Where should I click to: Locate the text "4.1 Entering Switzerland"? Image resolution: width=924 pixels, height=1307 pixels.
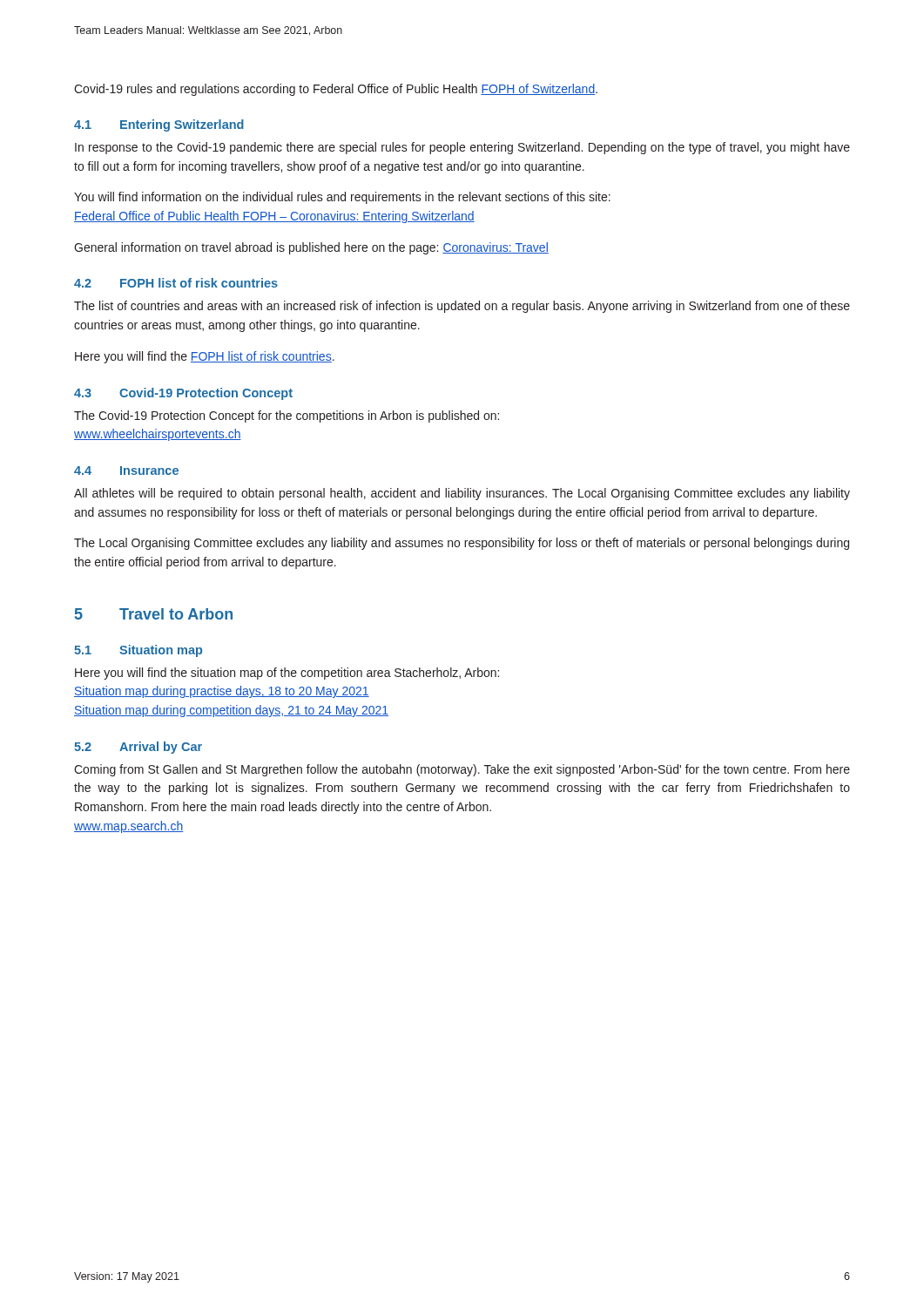click(x=159, y=125)
